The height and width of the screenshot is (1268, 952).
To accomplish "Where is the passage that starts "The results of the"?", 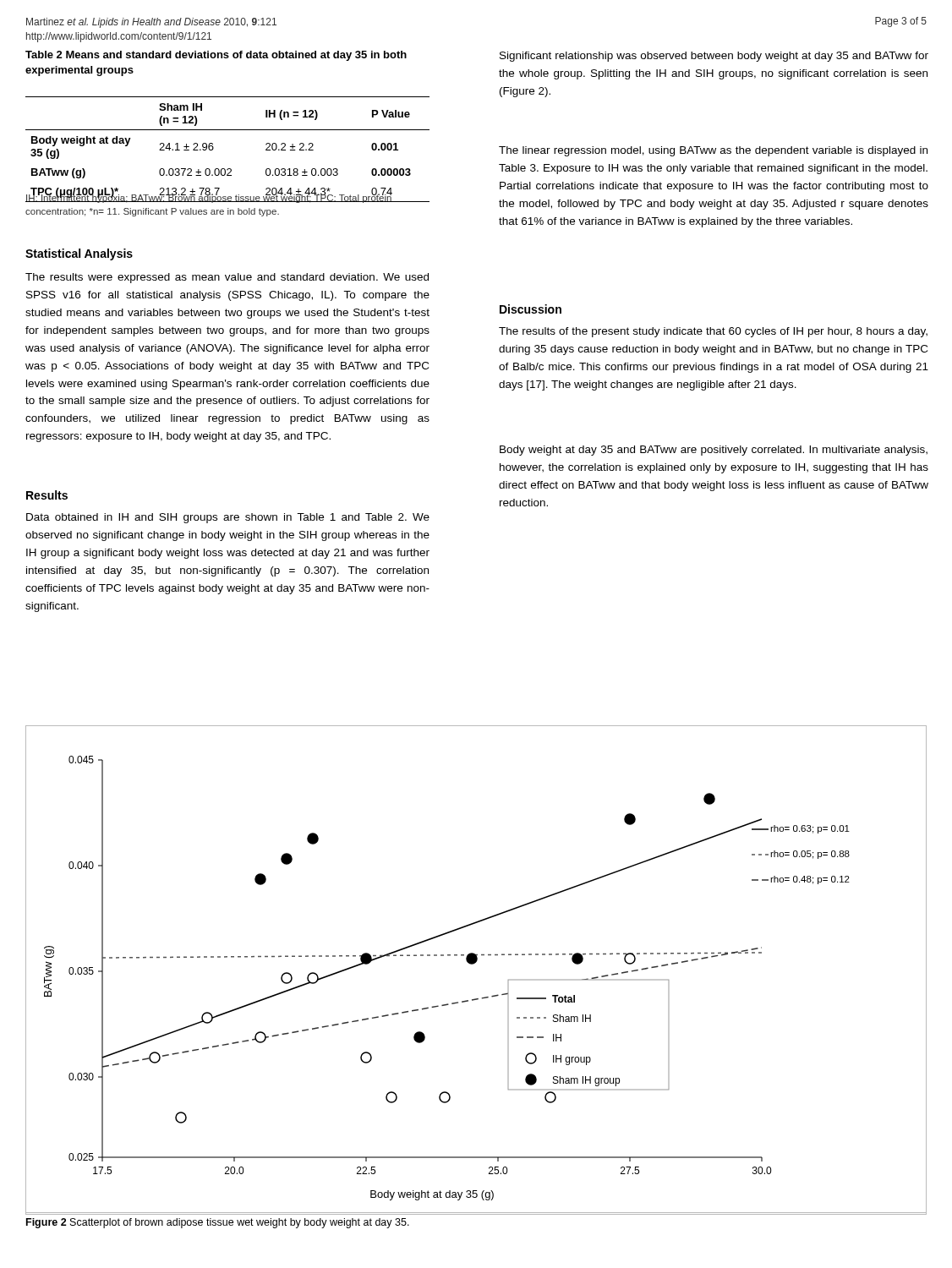I will click(714, 357).
